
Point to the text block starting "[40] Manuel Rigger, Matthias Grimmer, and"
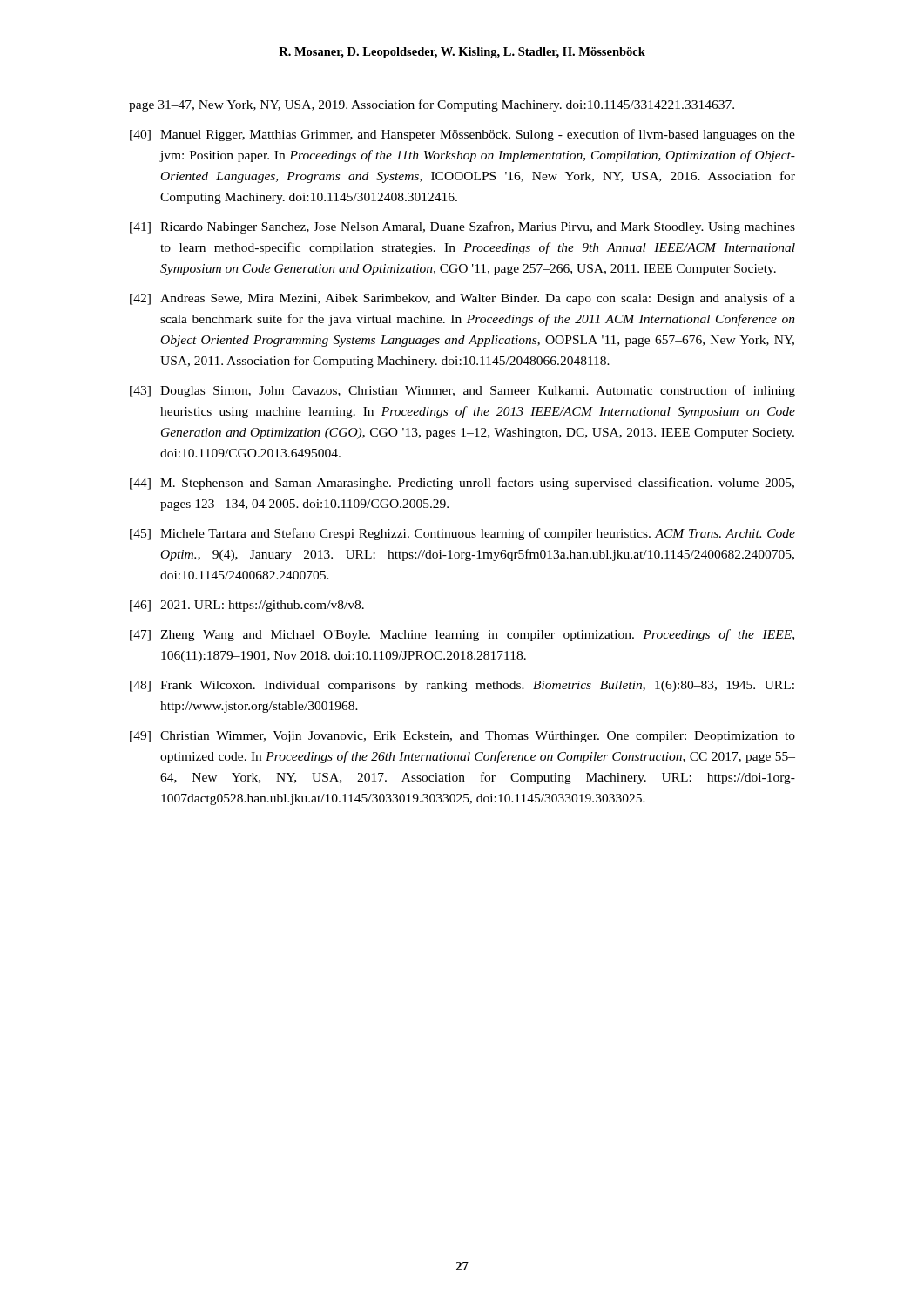(x=462, y=166)
